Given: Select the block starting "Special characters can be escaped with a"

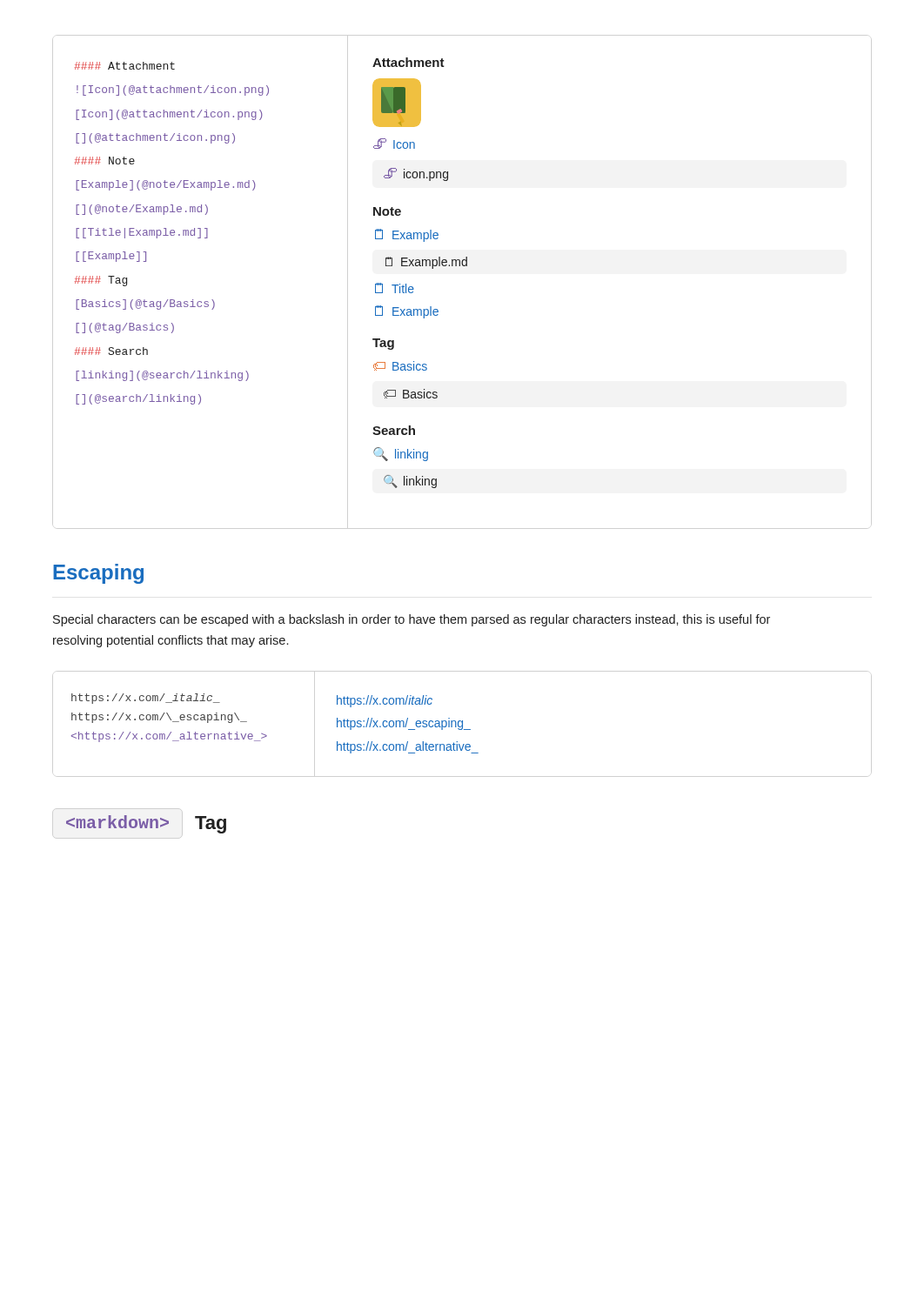Looking at the screenshot, I should click(x=411, y=630).
